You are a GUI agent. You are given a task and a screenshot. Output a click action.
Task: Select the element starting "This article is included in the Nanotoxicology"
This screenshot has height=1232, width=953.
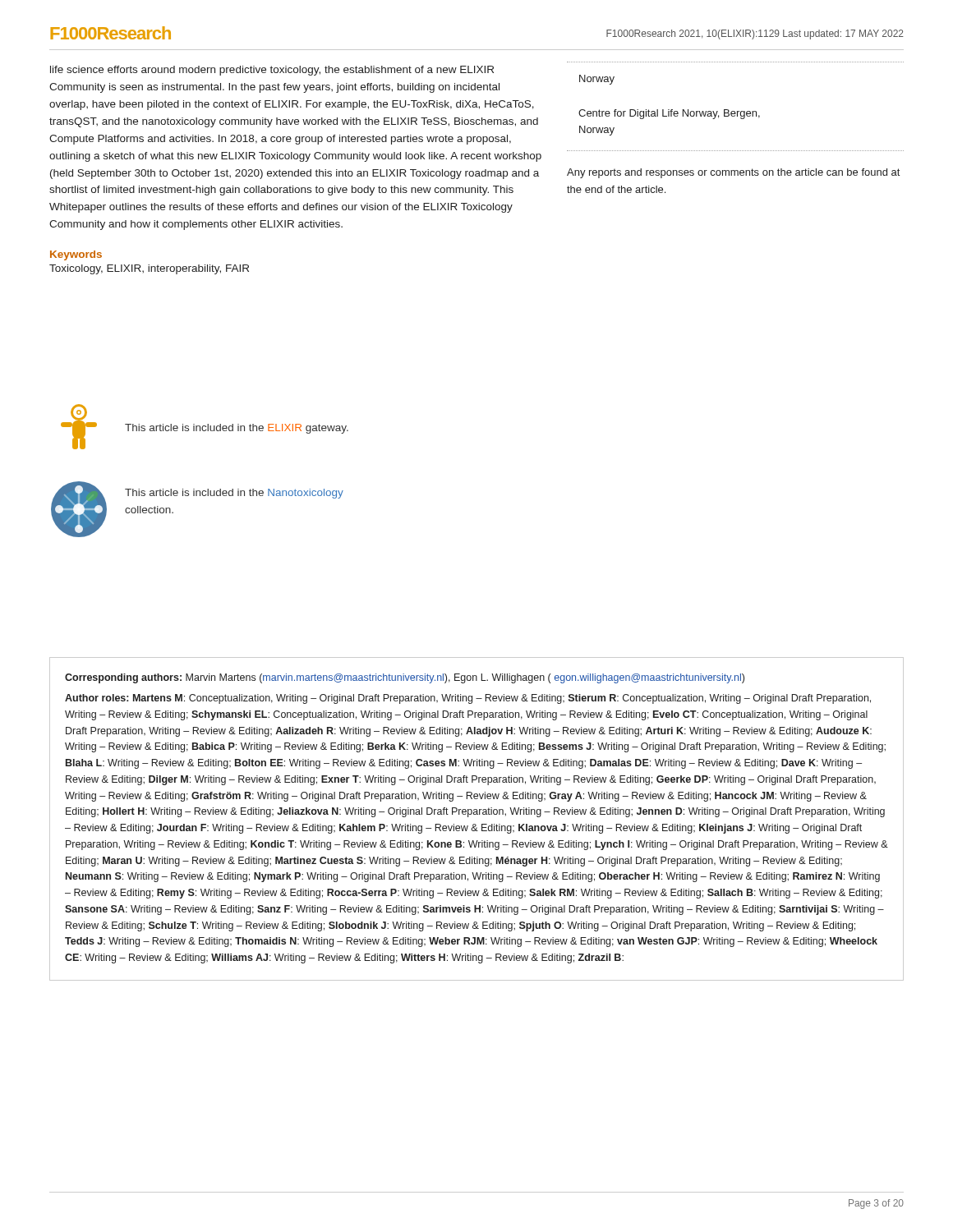click(x=234, y=501)
